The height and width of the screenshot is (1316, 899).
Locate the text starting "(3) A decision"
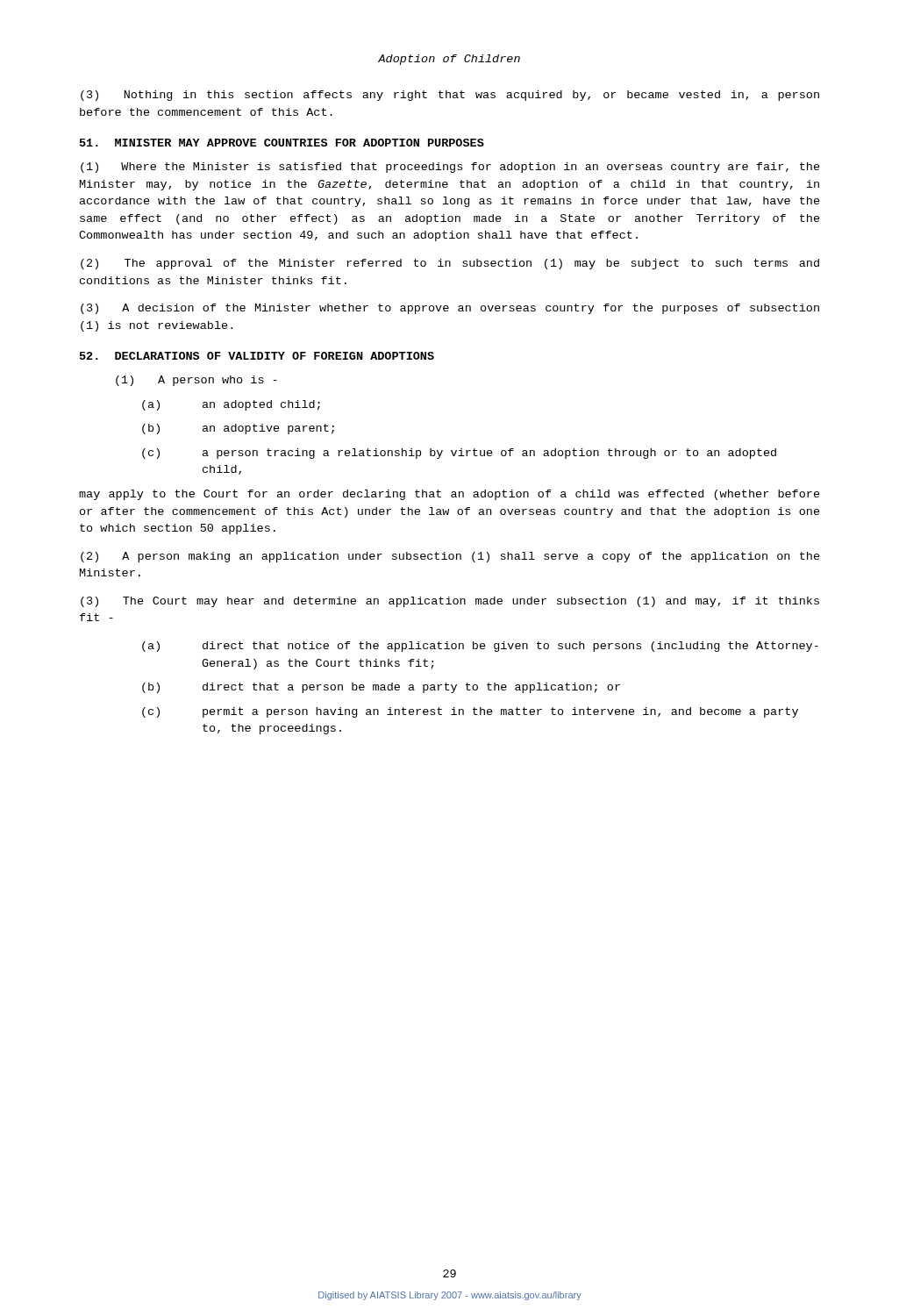click(x=450, y=316)
